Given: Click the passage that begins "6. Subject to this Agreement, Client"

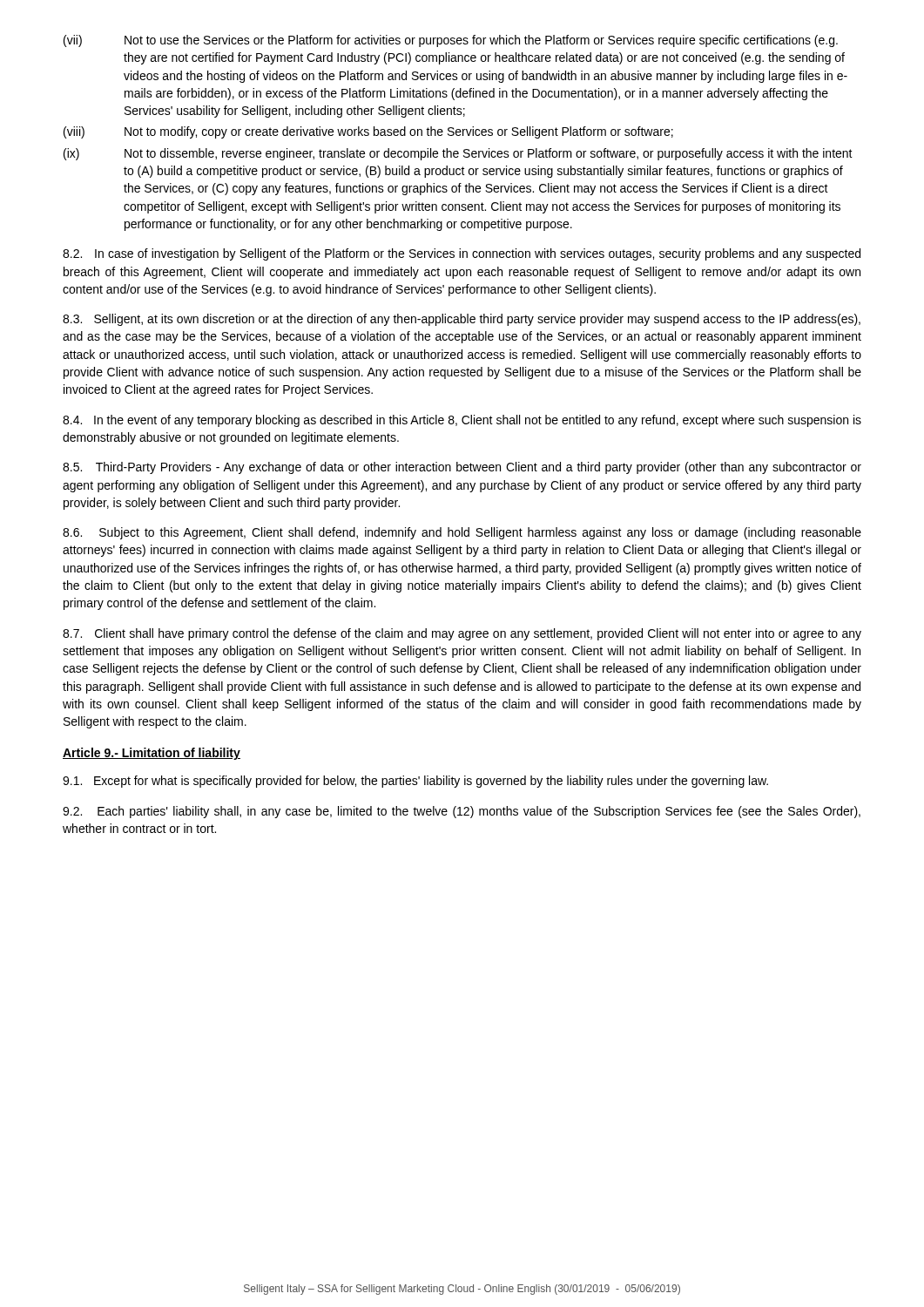Looking at the screenshot, I should click(x=462, y=568).
